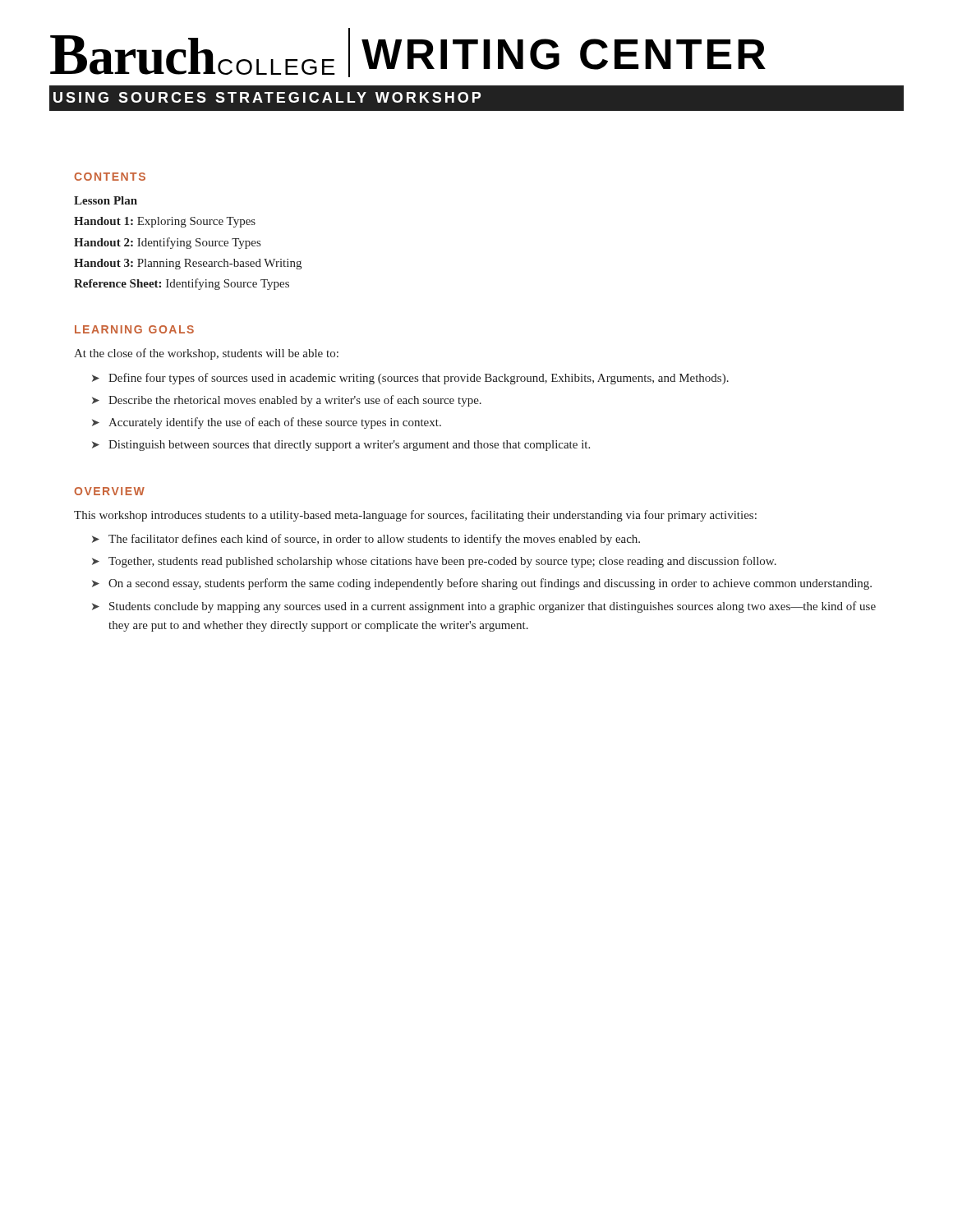The width and height of the screenshot is (953, 1232).
Task: Locate the text that reads "Handout 2: Identifying Source Types"
Action: click(168, 242)
